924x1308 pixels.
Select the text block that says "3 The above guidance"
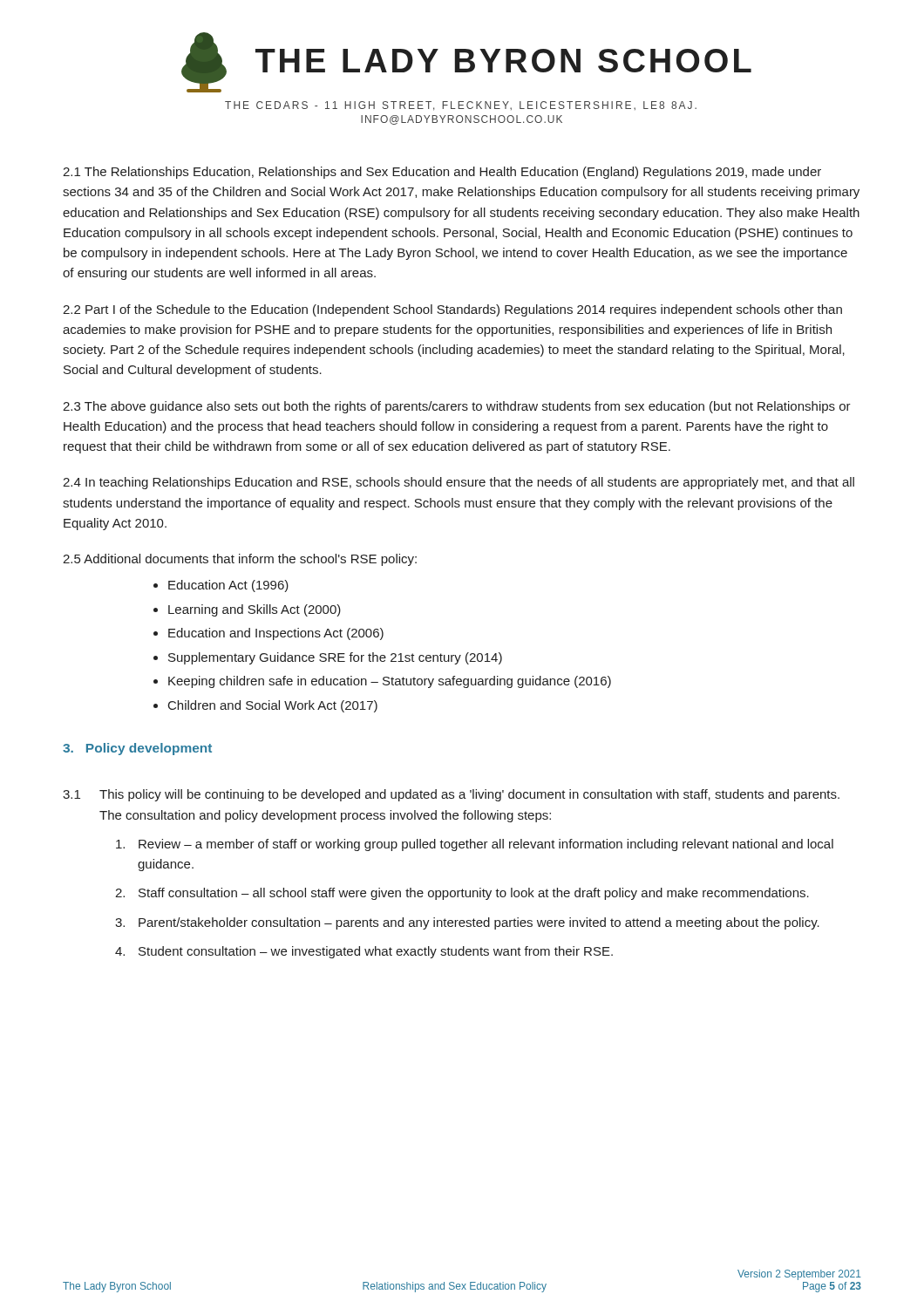click(x=457, y=426)
